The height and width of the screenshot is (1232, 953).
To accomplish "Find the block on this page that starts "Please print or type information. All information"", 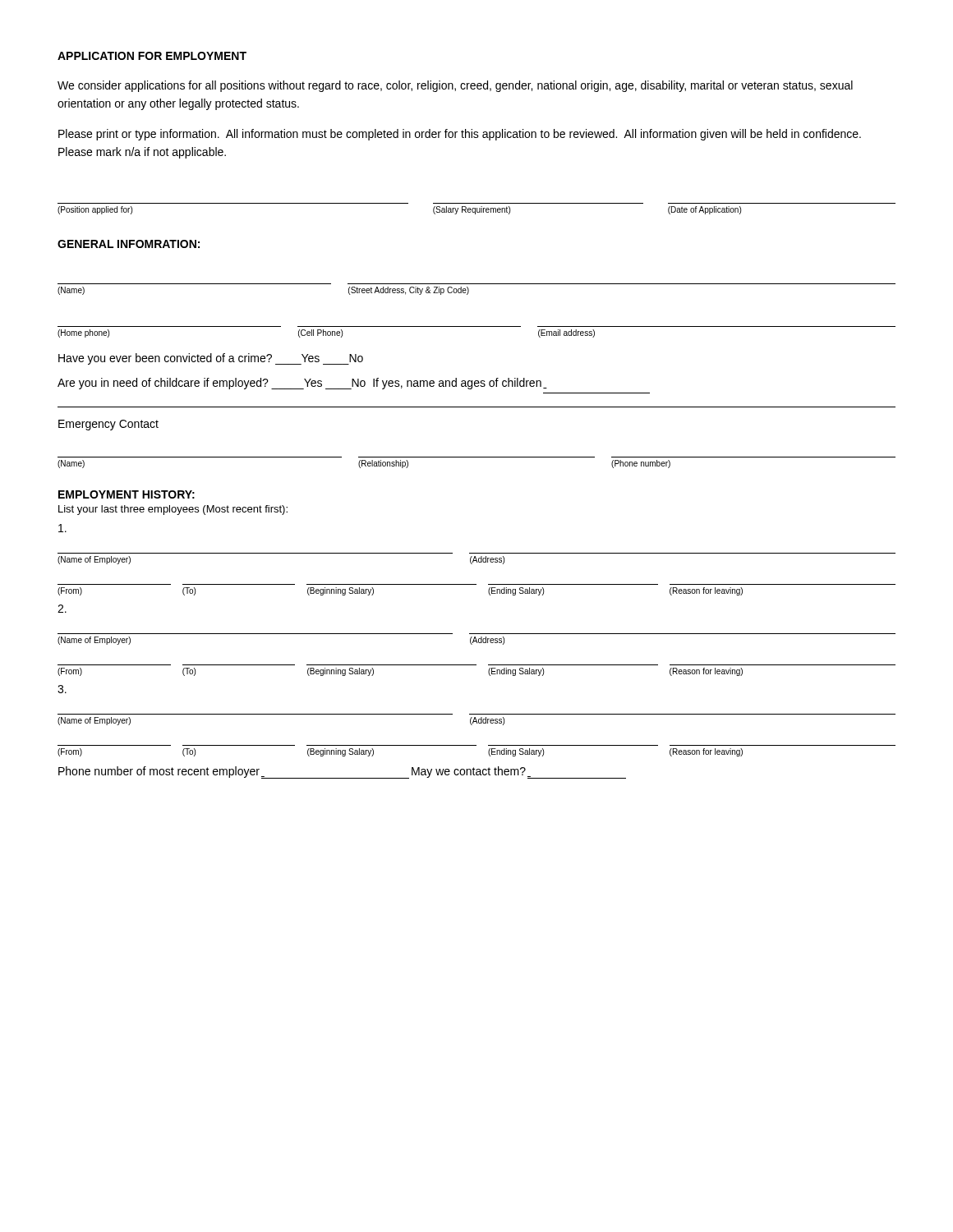I will point(461,143).
